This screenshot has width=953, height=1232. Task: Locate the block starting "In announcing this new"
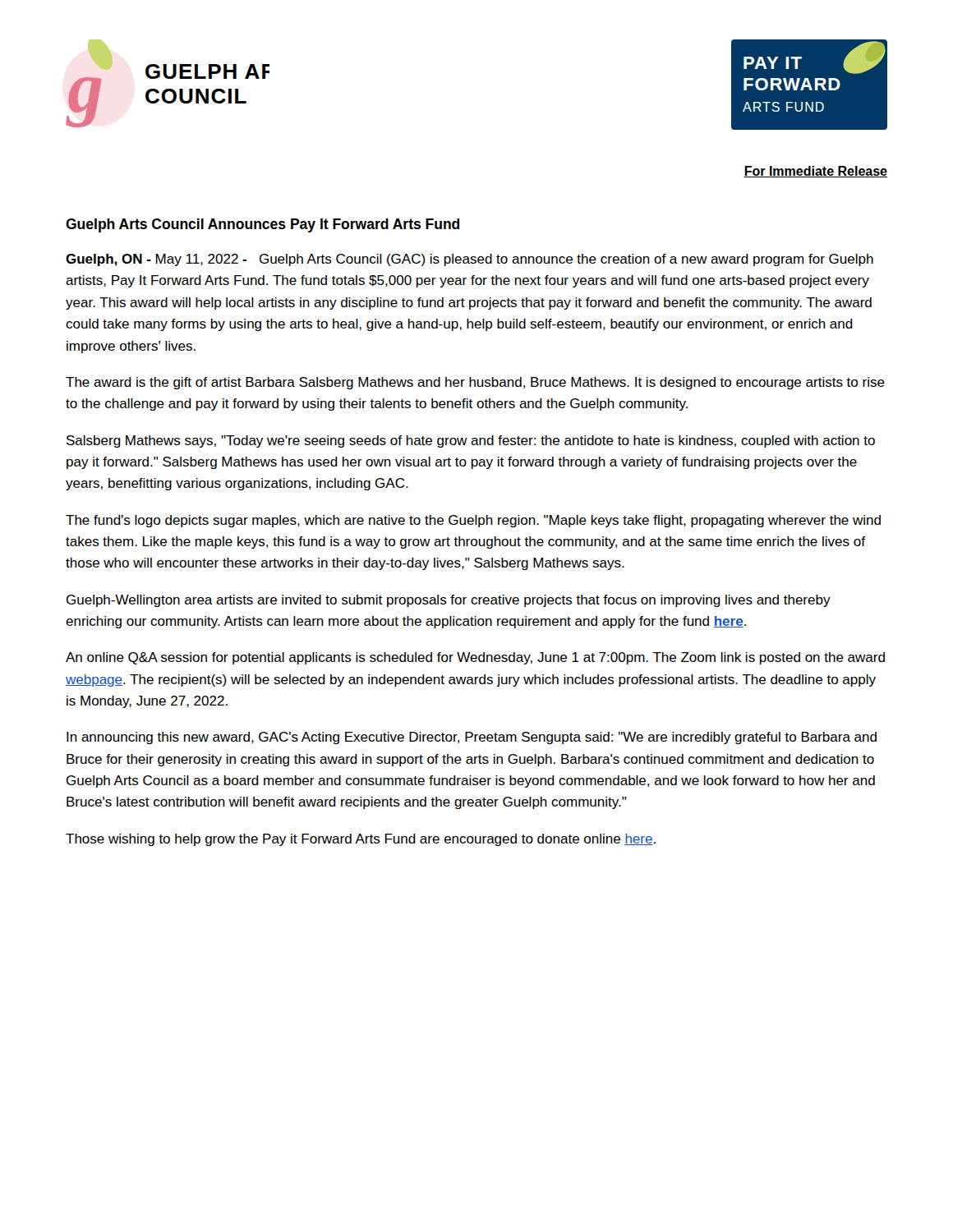tap(472, 770)
